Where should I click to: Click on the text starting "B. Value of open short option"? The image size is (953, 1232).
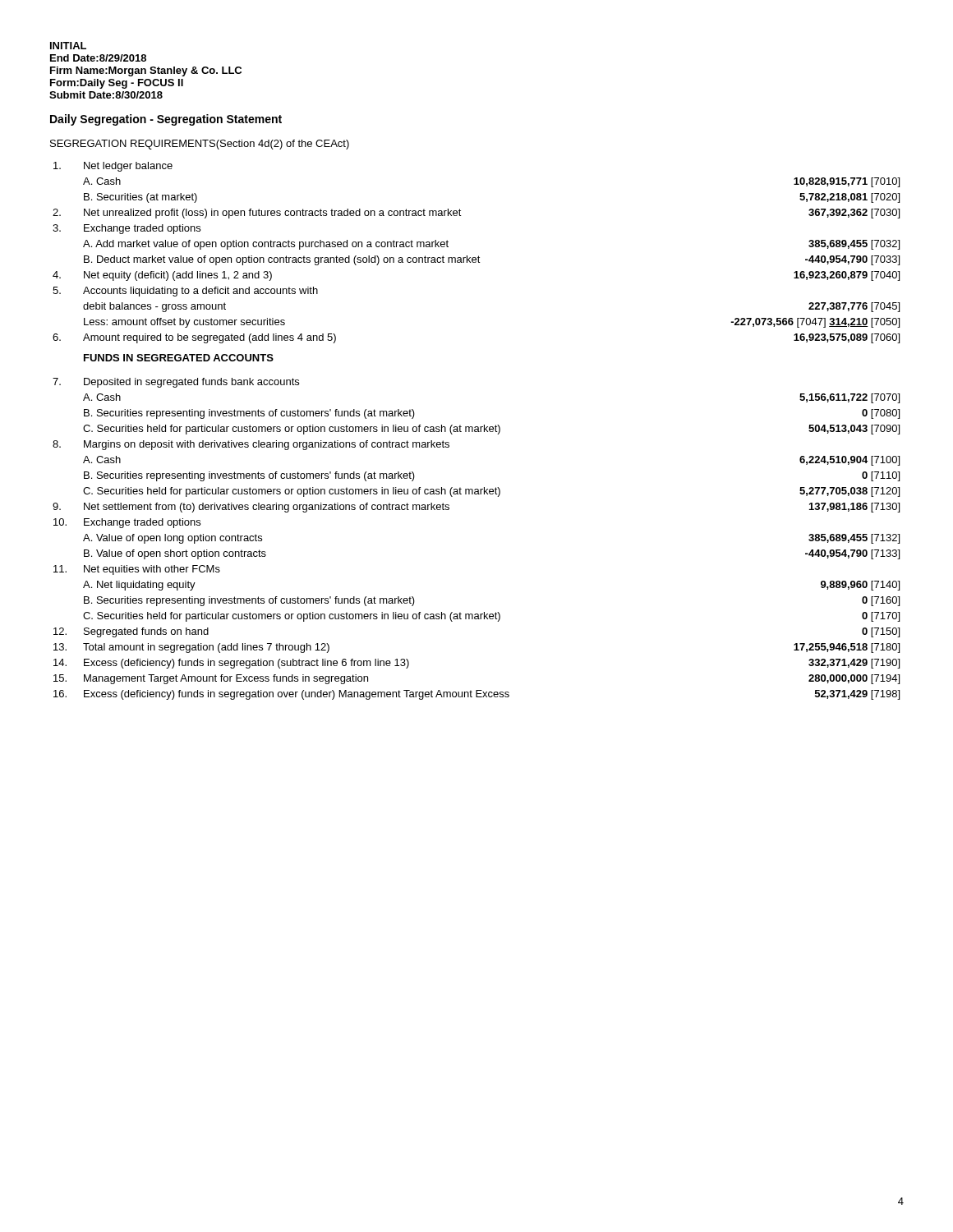pyautogui.click(x=171, y=554)
